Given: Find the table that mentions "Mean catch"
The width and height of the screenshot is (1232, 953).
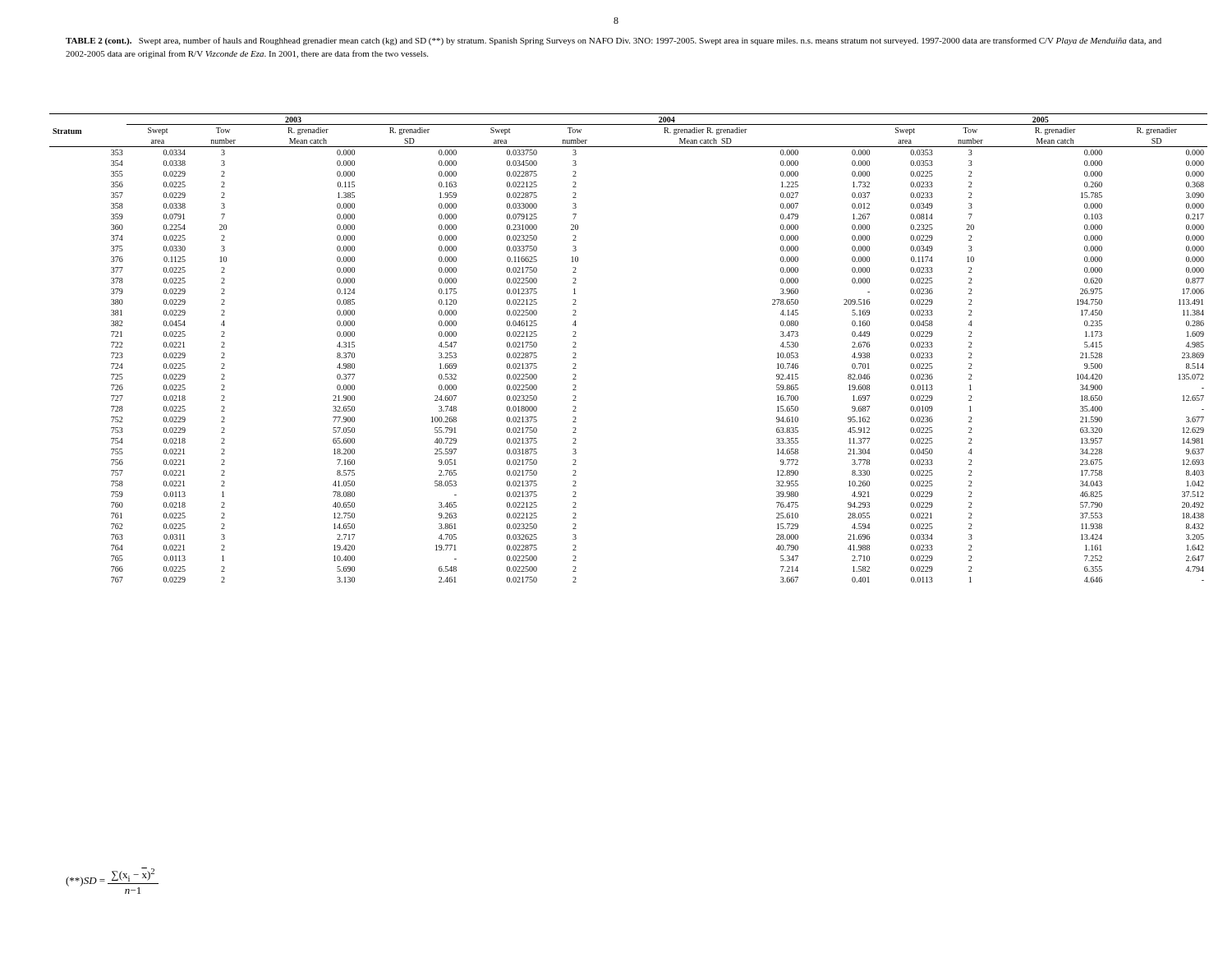Looking at the screenshot, I should 628,349.
